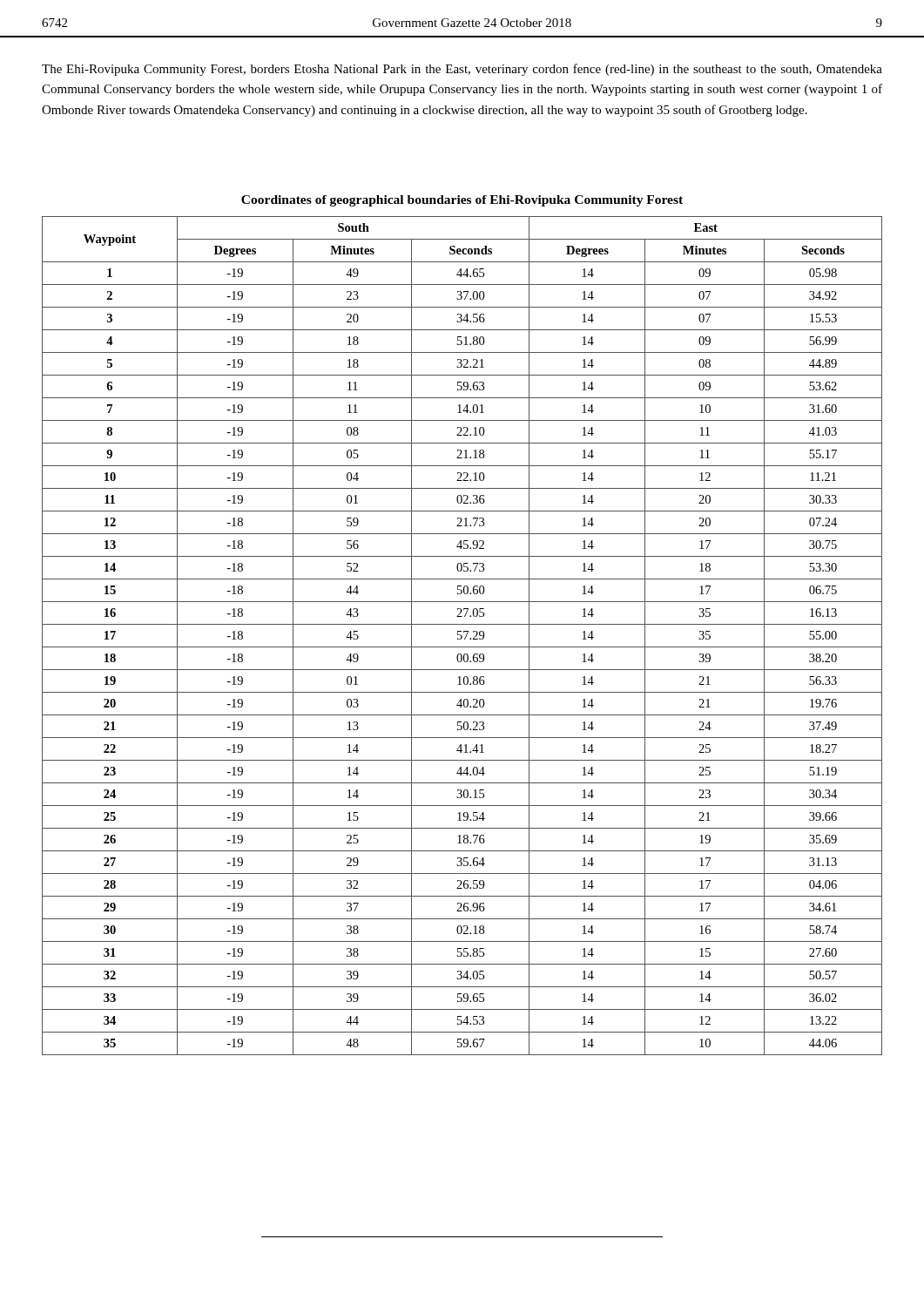Click on the text block containing "The Ehi-Rovipuka Community Forest, borders Etosha National"
This screenshot has width=924, height=1307.
click(462, 89)
